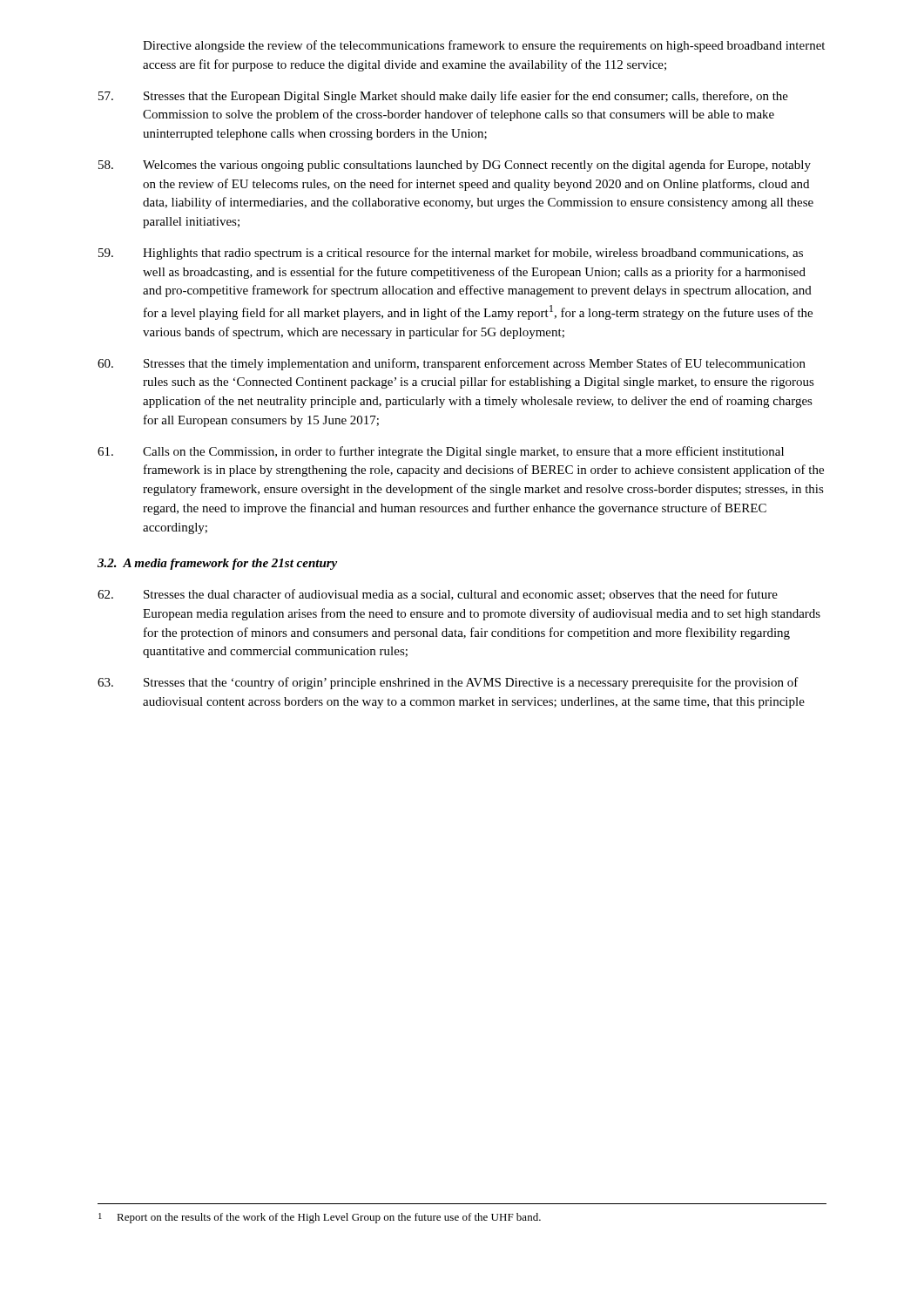Locate the list item containing "58. Welcomes the various ongoing public consultations launched"
The image size is (924, 1307).
click(x=462, y=194)
